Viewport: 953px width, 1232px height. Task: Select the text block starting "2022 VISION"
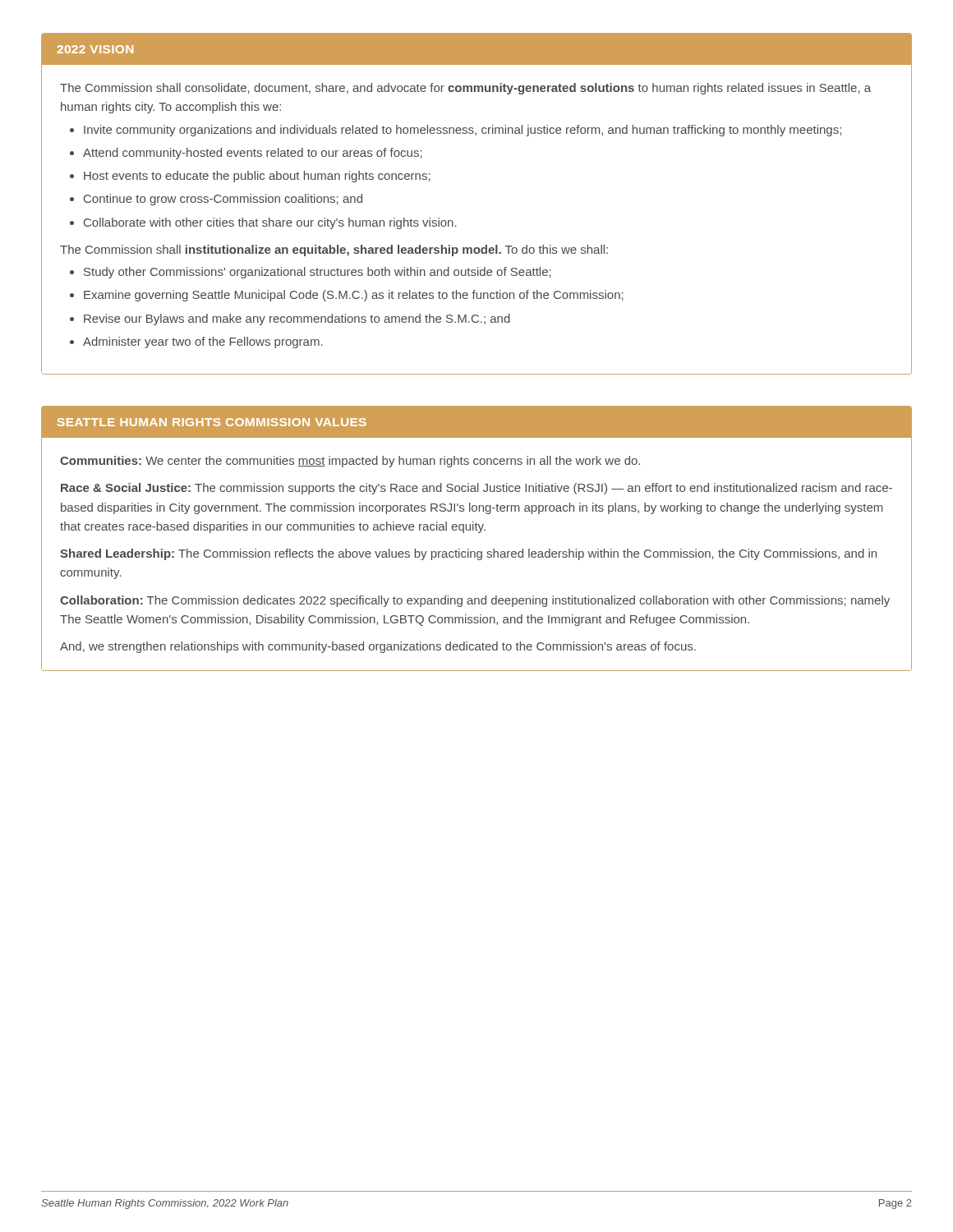[x=96, y=49]
